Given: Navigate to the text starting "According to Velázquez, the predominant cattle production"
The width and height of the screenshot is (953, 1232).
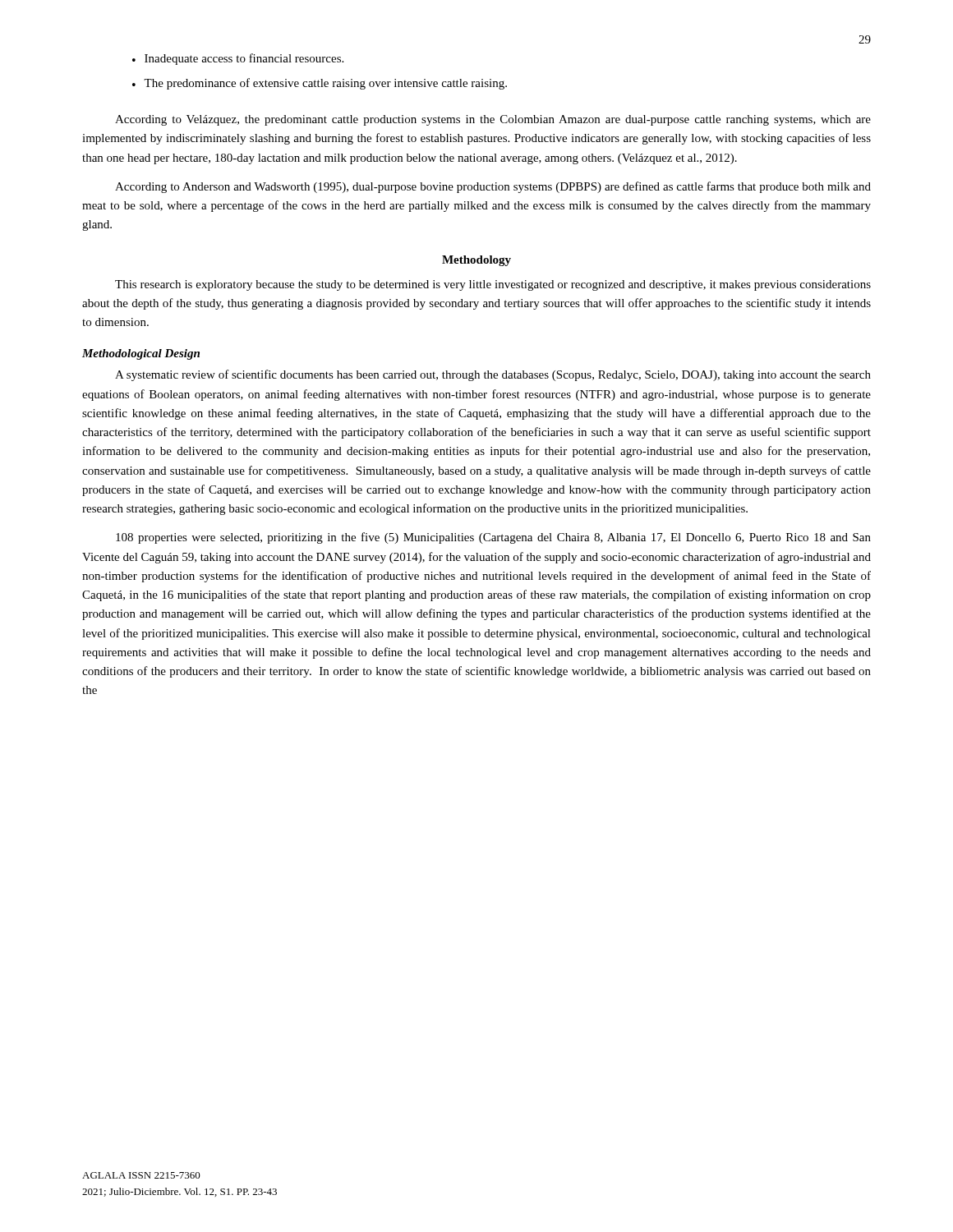Looking at the screenshot, I should (476, 138).
